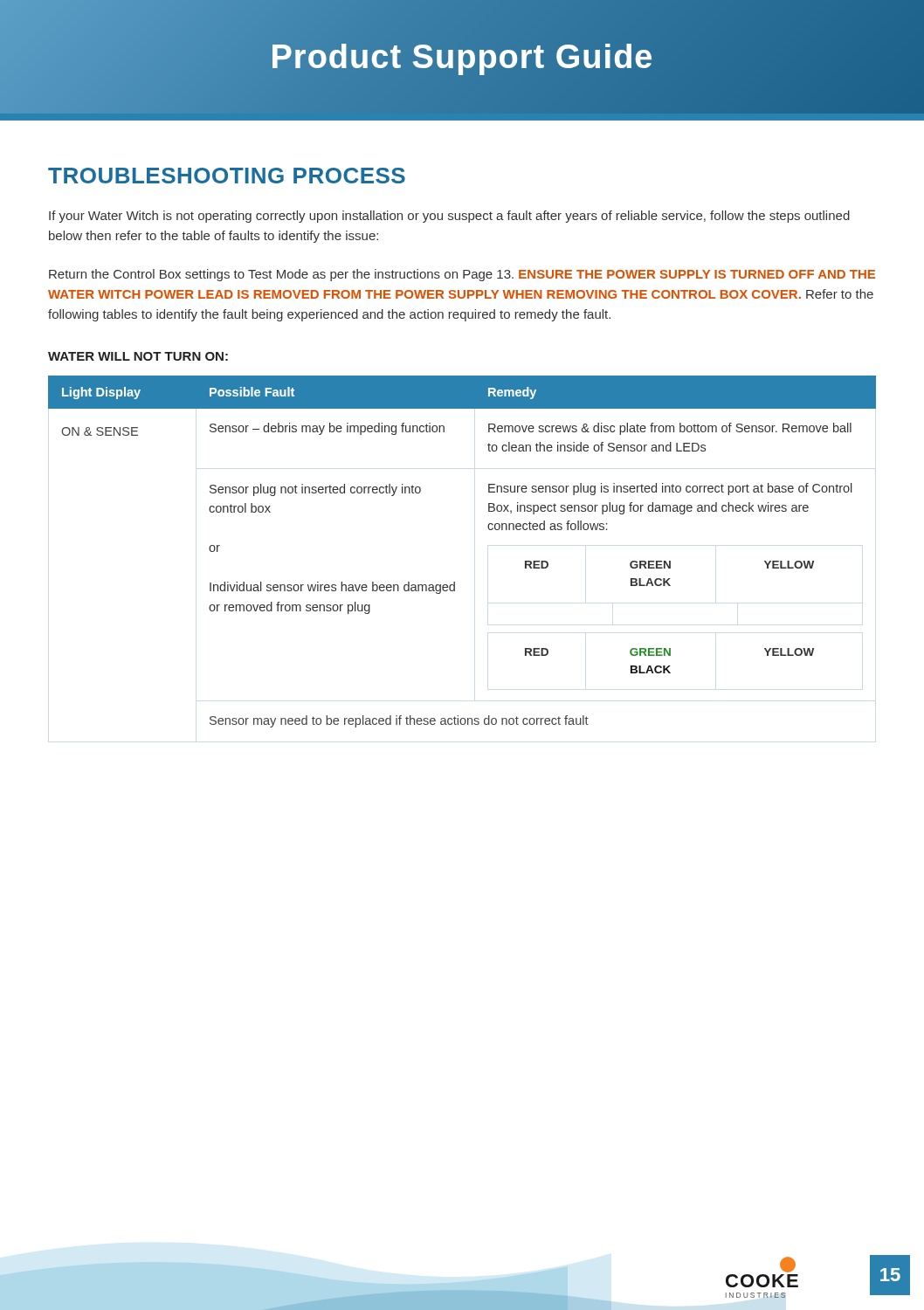Point to the block beginning "If your Water Witch is not"

click(x=462, y=226)
